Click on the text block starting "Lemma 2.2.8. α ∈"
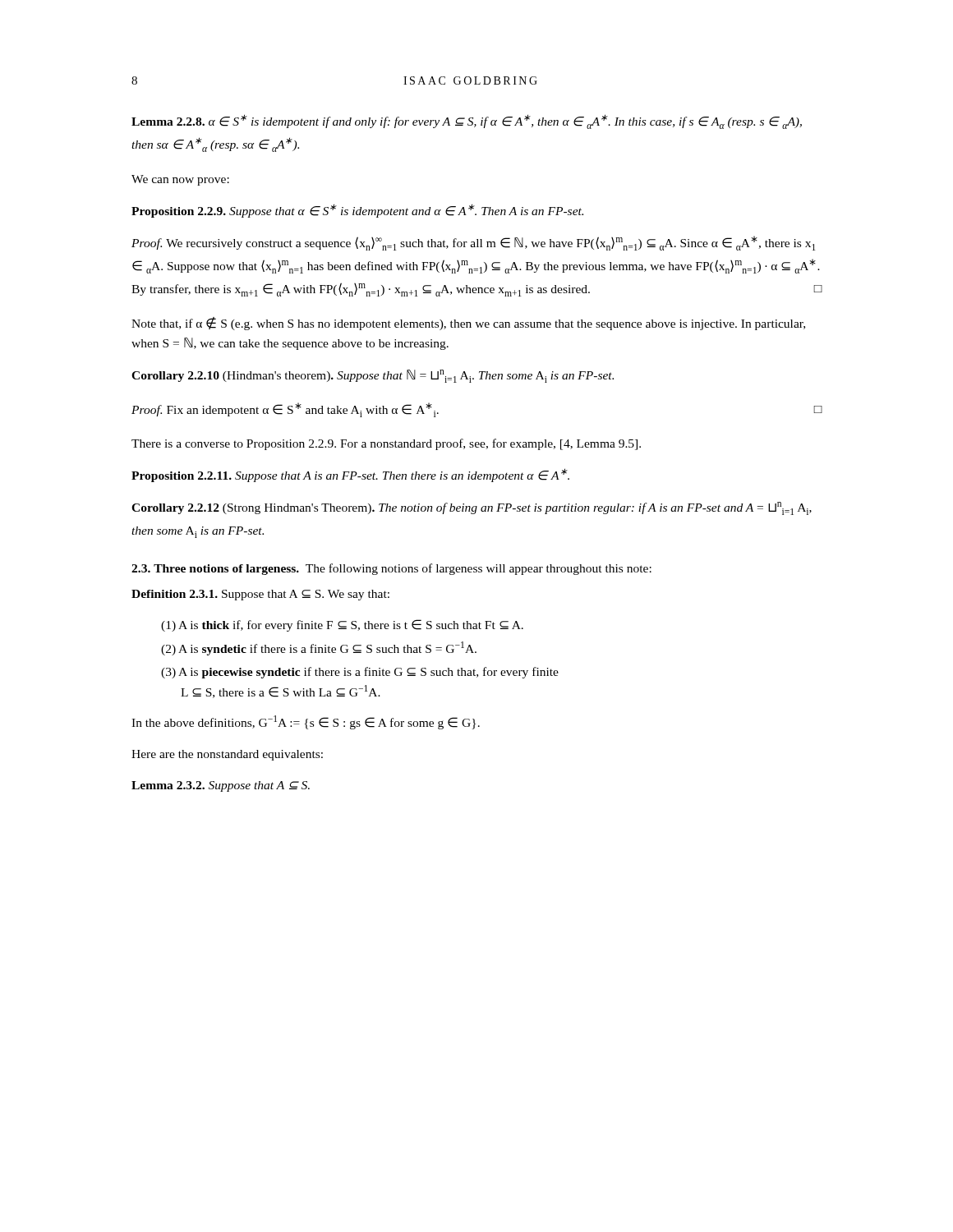 [476, 134]
